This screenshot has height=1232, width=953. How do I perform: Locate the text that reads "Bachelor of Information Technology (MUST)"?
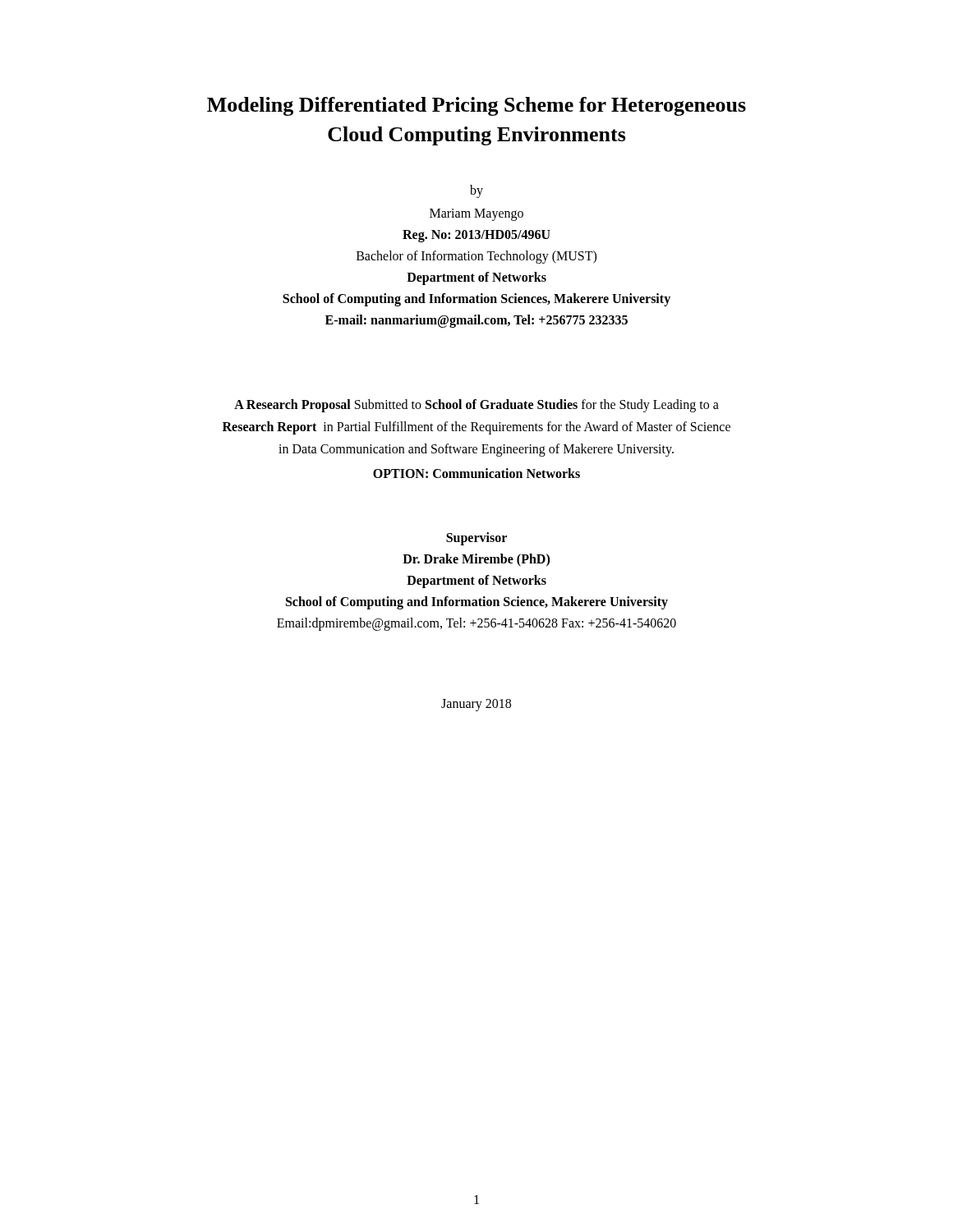pos(476,256)
